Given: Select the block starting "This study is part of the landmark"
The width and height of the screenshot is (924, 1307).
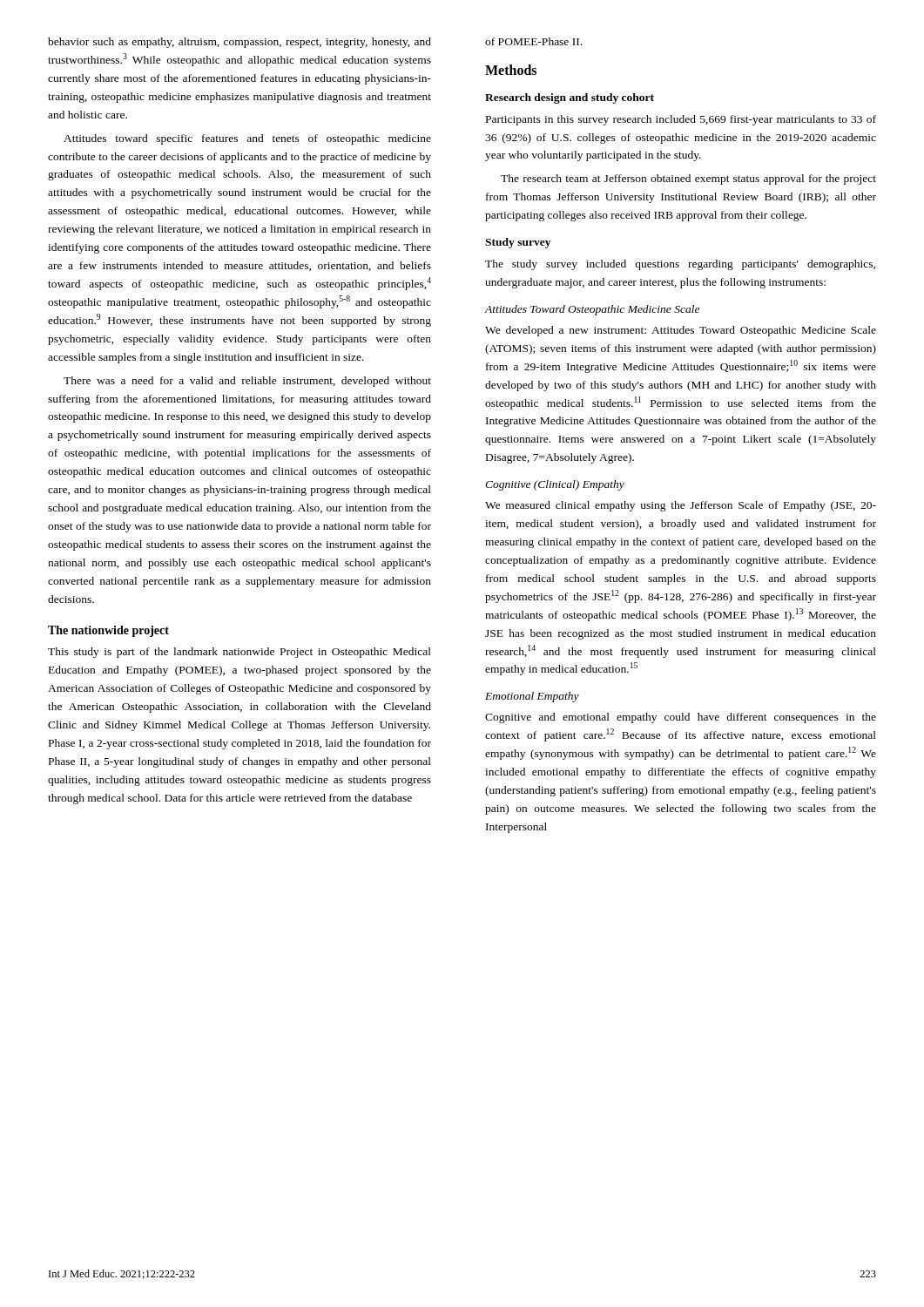Looking at the screenshot, I should [x=239, y=725].
